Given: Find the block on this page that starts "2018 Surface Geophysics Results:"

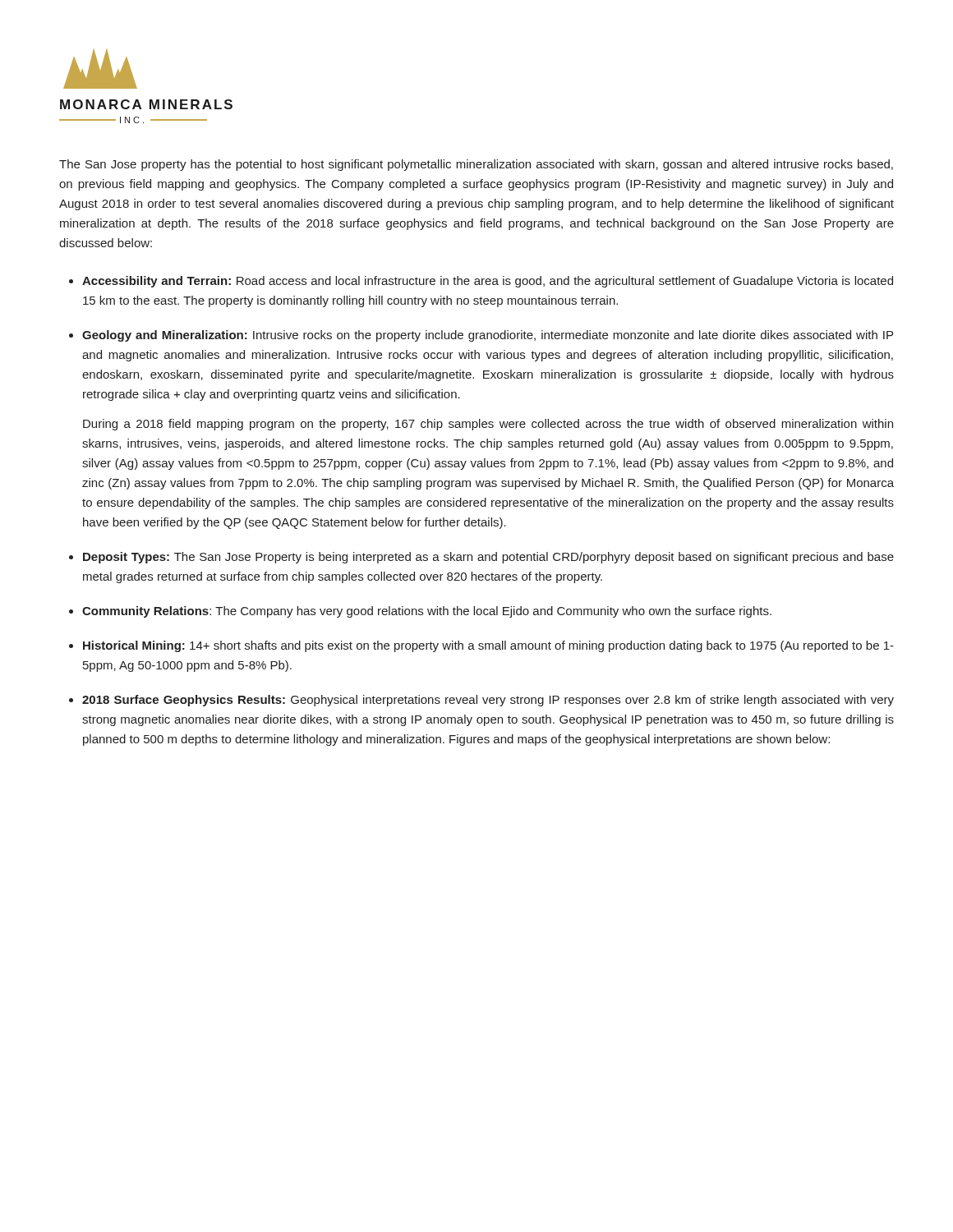Looking at the screenshot, I should coord(488,719).
